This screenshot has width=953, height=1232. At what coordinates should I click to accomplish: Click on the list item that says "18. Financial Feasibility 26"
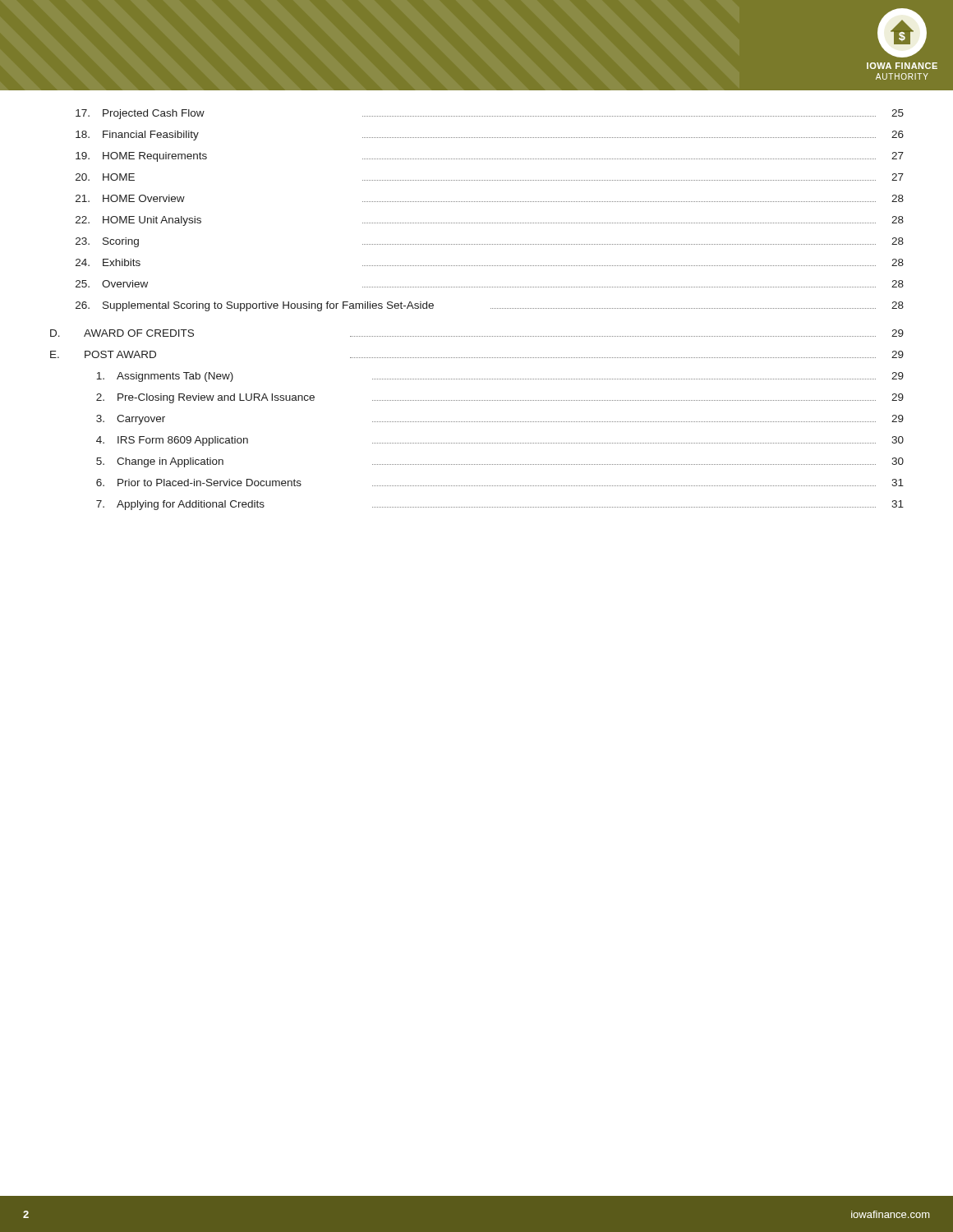(476, 134)
